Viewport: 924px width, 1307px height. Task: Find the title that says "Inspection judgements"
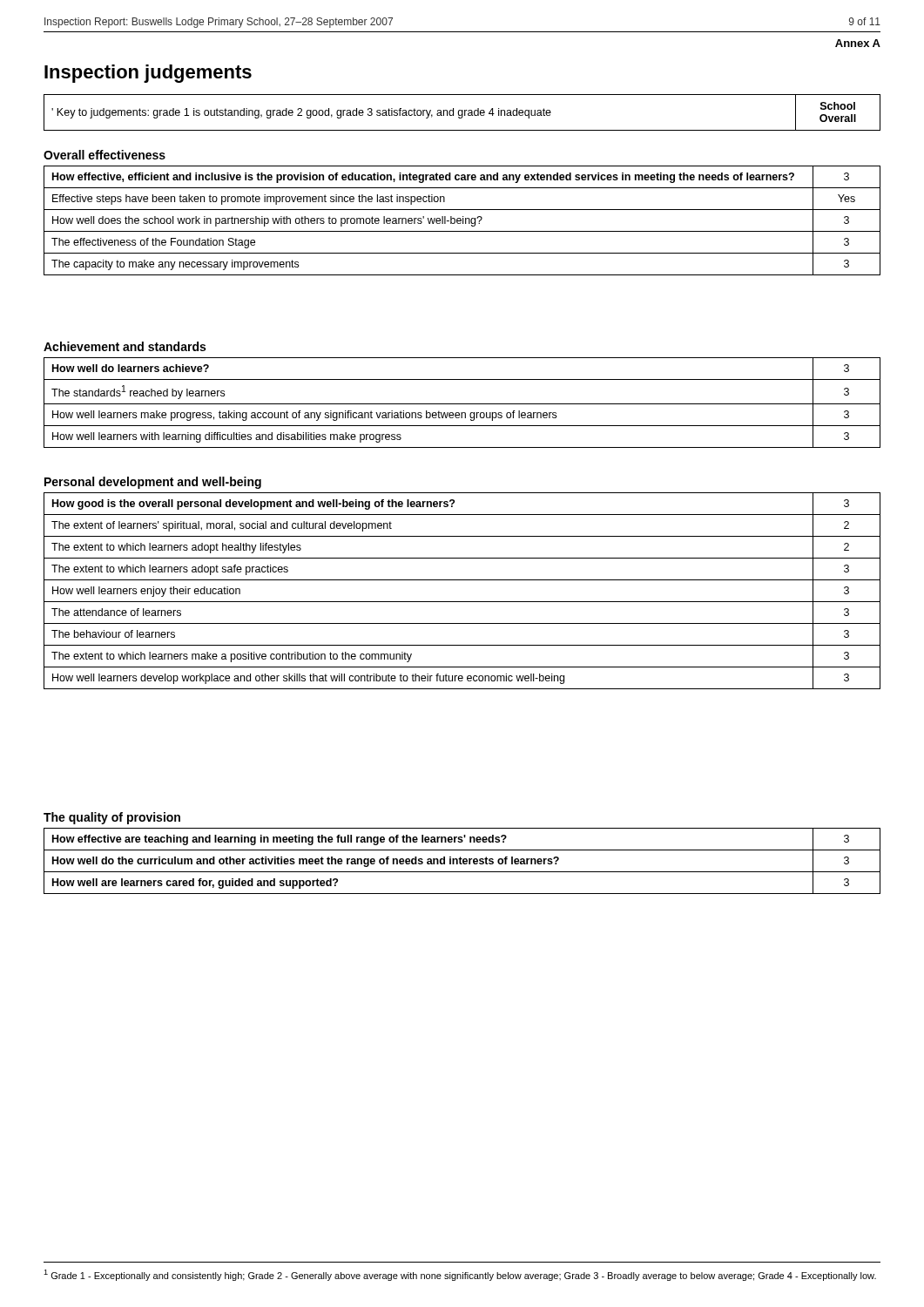tap(148, 72)
